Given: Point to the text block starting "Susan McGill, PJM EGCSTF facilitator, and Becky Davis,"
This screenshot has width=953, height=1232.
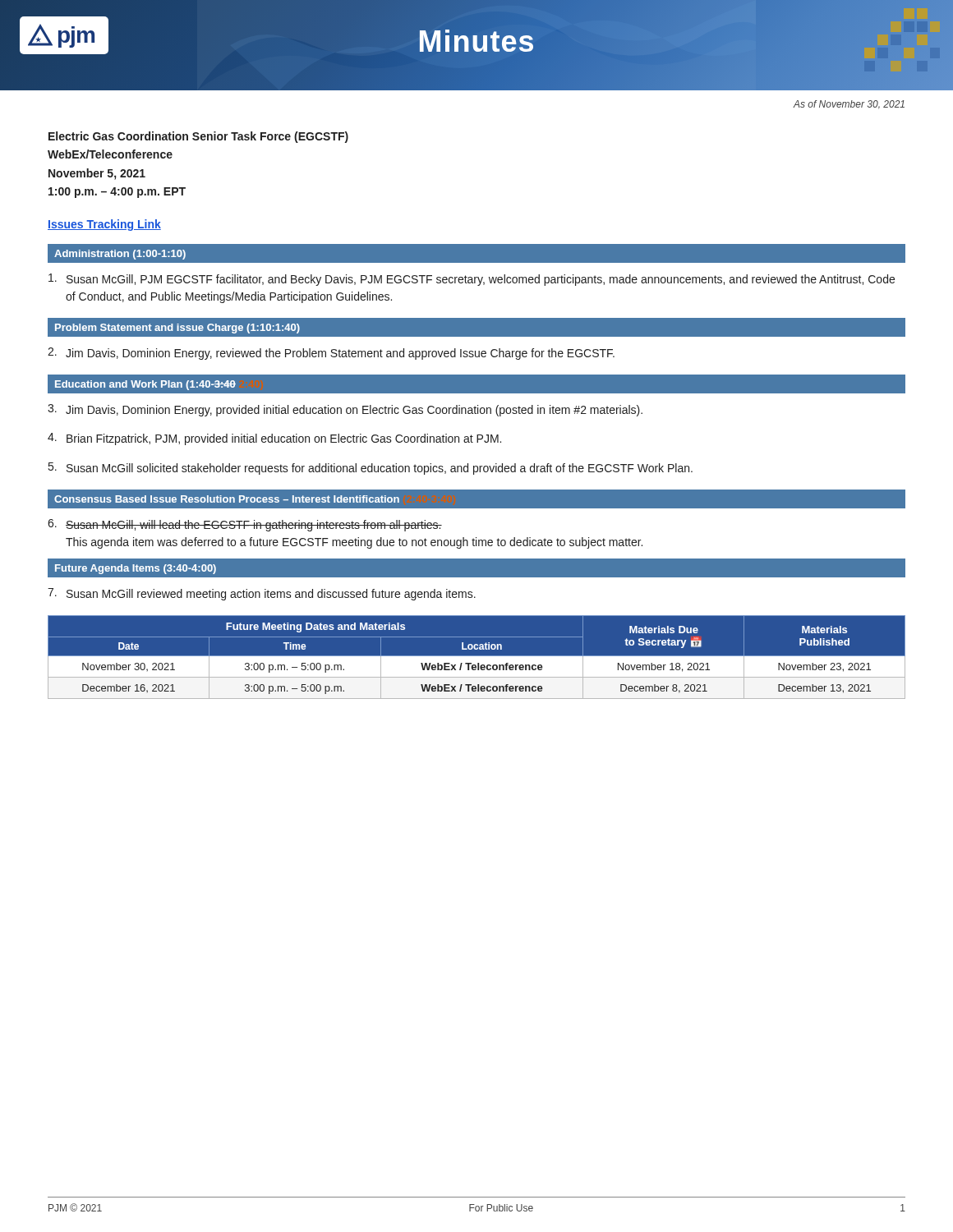Looking at the screenshot, I should click(476, 288).
